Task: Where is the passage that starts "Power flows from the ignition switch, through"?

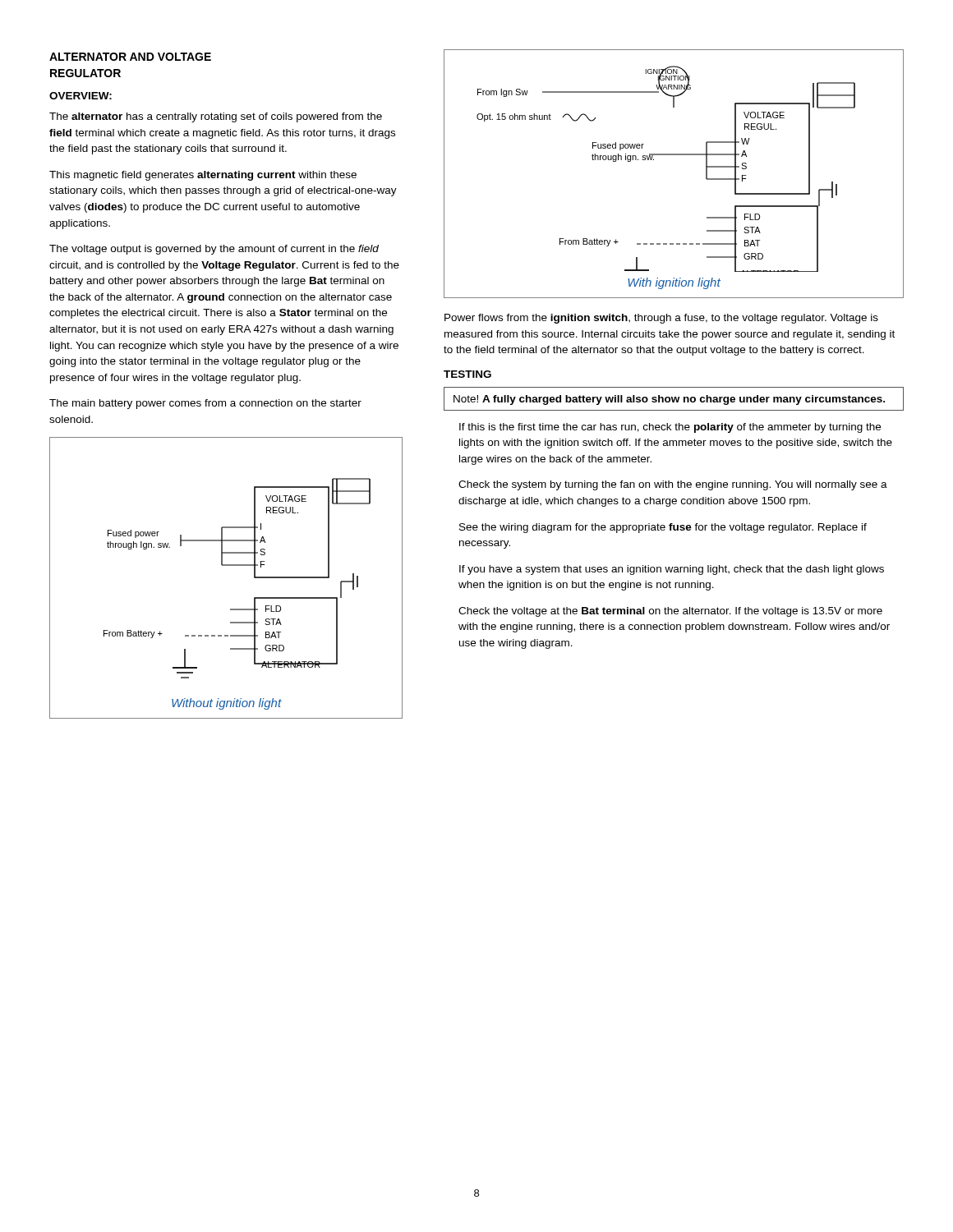Action: [x=674, y=334]
